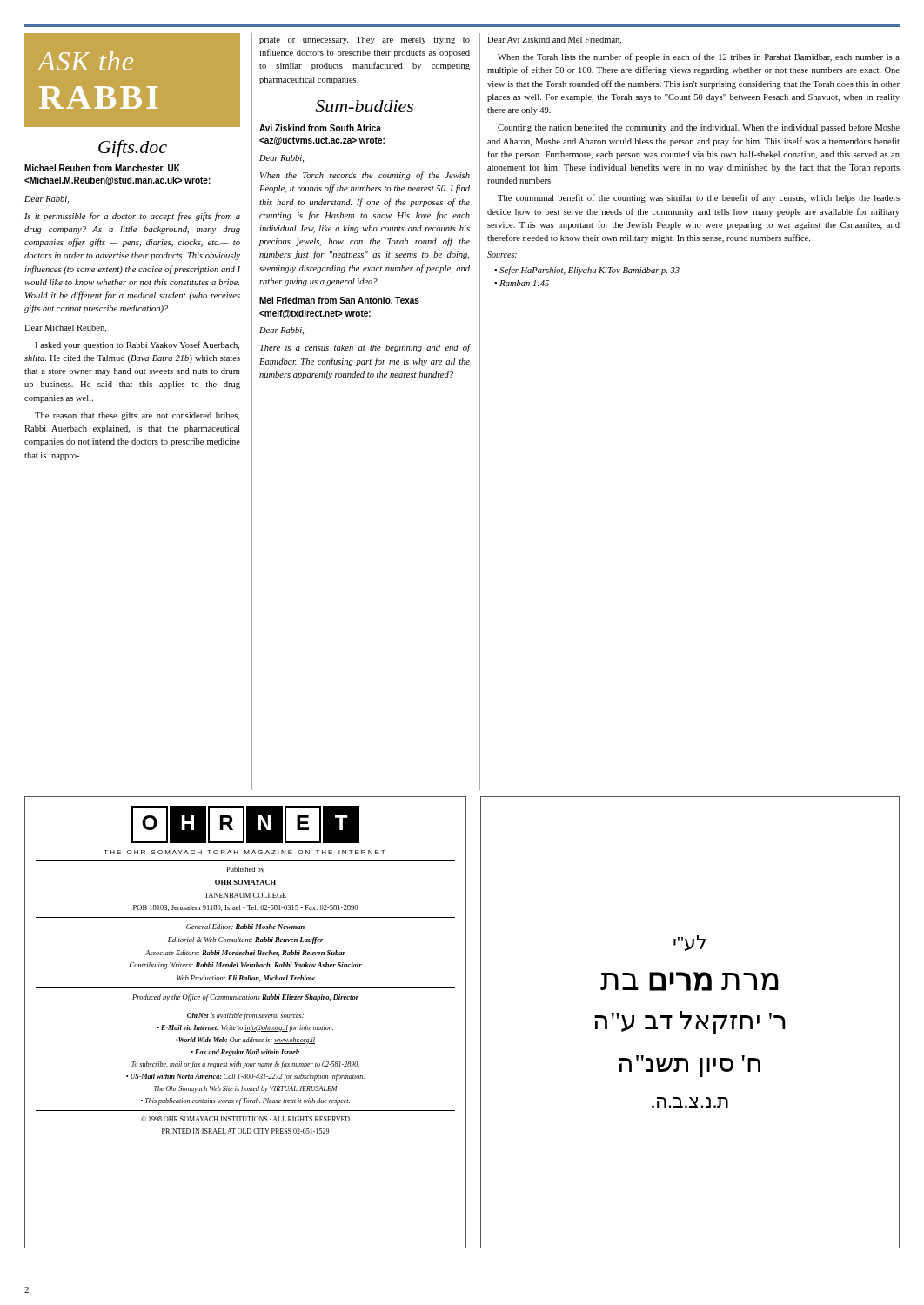This screenshot has width=924, height=1305.
Task: Find the logo
Action: [x=245, y=1022]
